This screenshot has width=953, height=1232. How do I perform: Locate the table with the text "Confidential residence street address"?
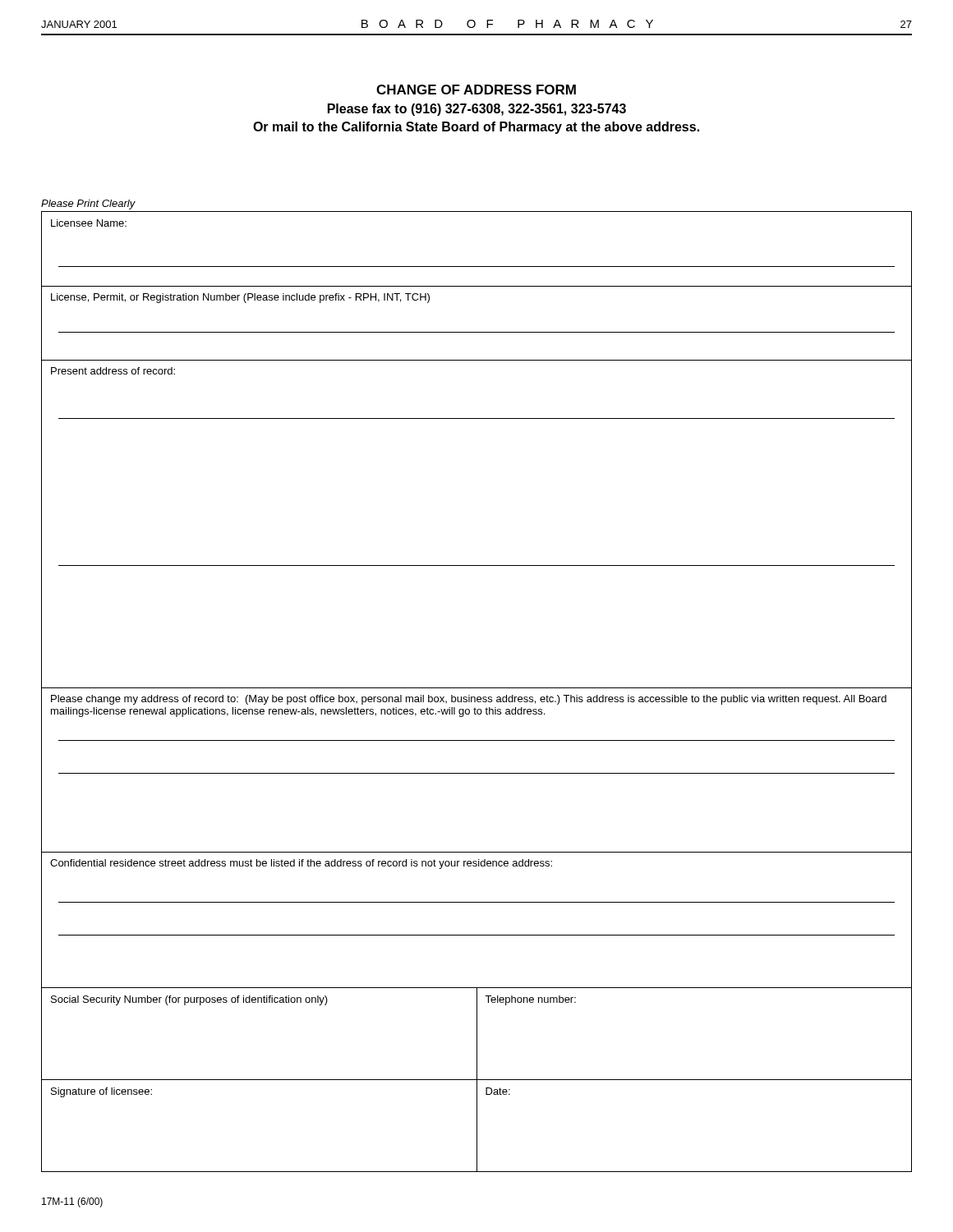tap(476, 920)
